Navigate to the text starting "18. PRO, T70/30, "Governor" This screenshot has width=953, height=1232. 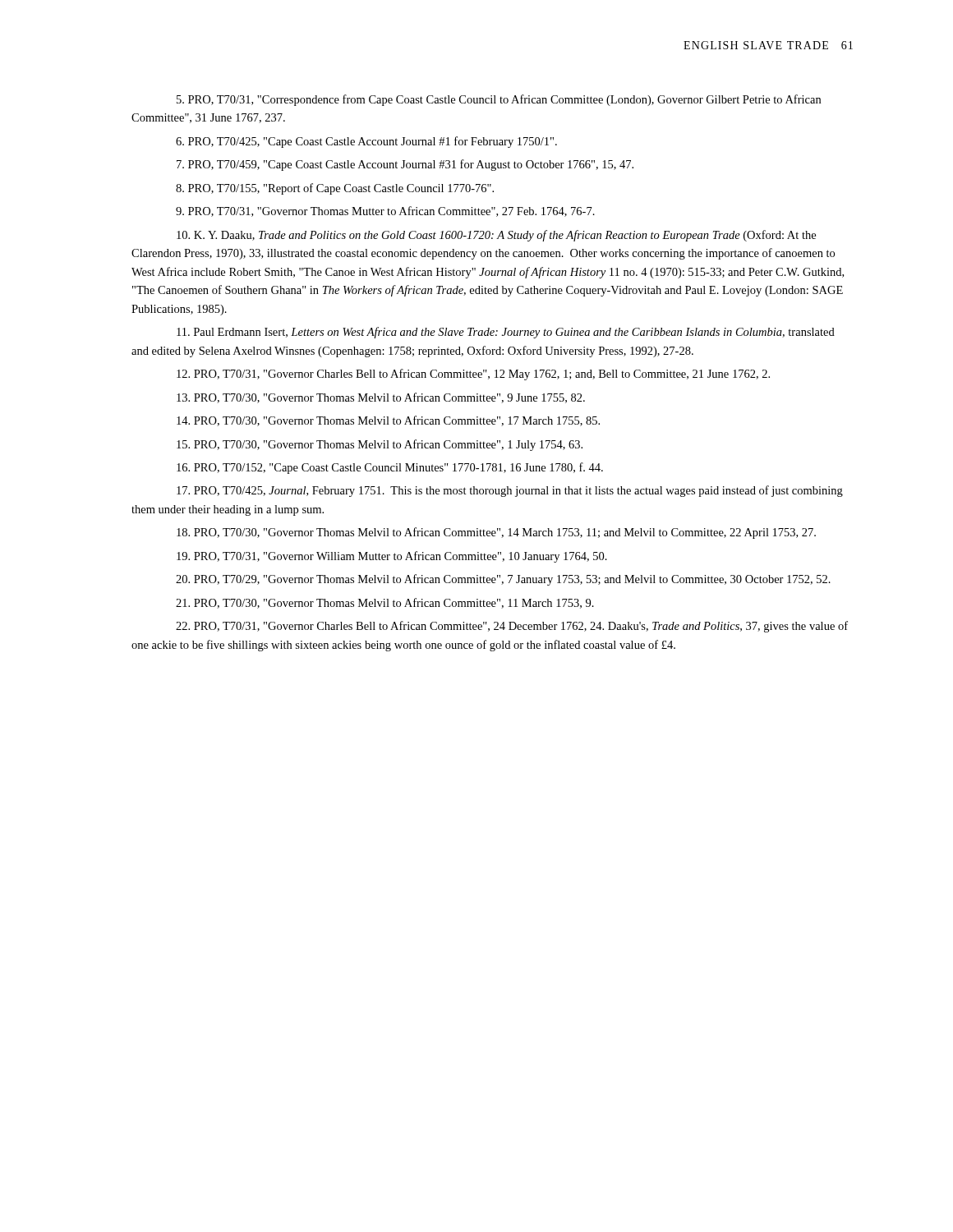(x=493, y=533)
